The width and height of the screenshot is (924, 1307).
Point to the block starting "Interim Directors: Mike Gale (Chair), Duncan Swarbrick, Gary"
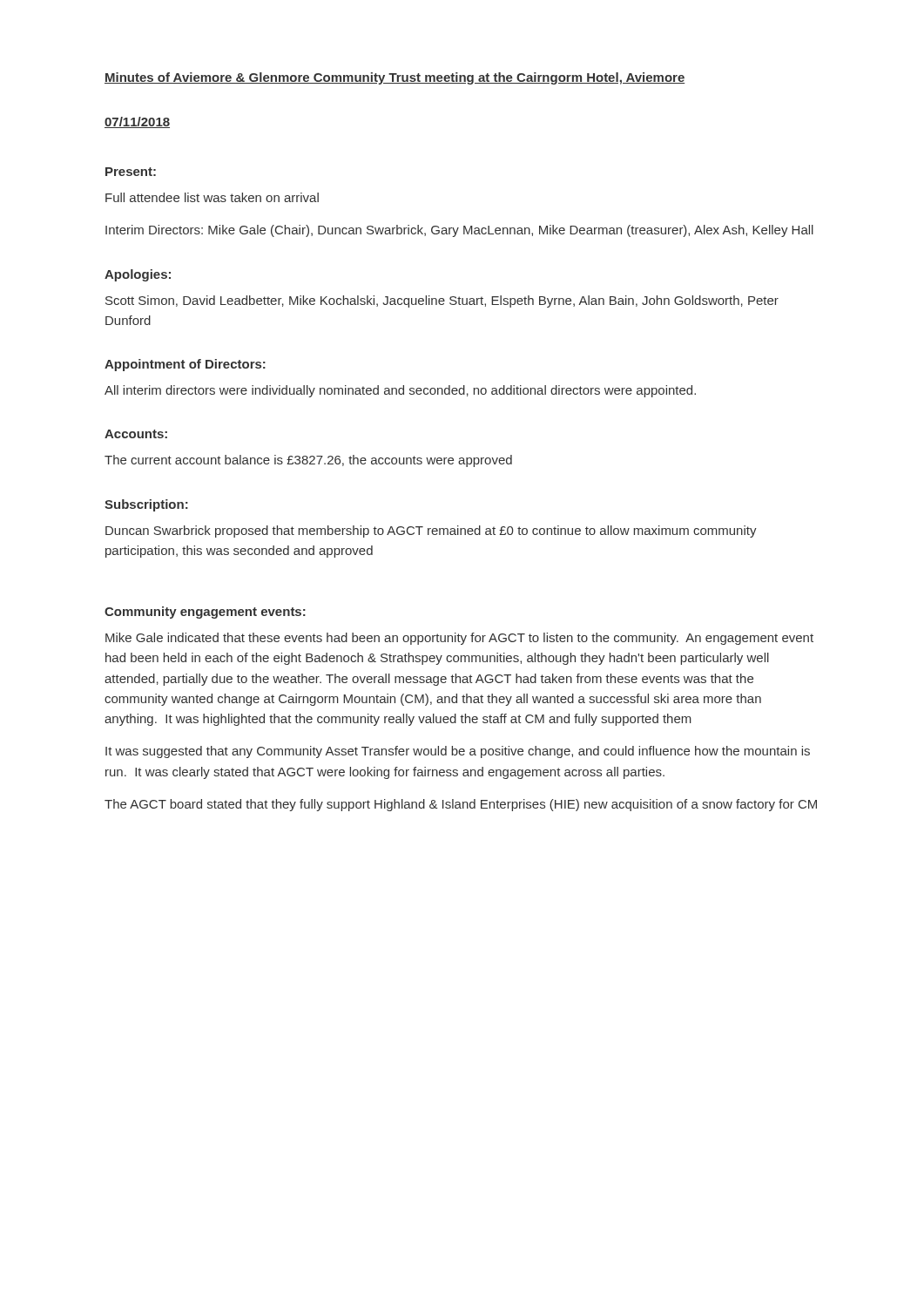(x=459, y=230)
